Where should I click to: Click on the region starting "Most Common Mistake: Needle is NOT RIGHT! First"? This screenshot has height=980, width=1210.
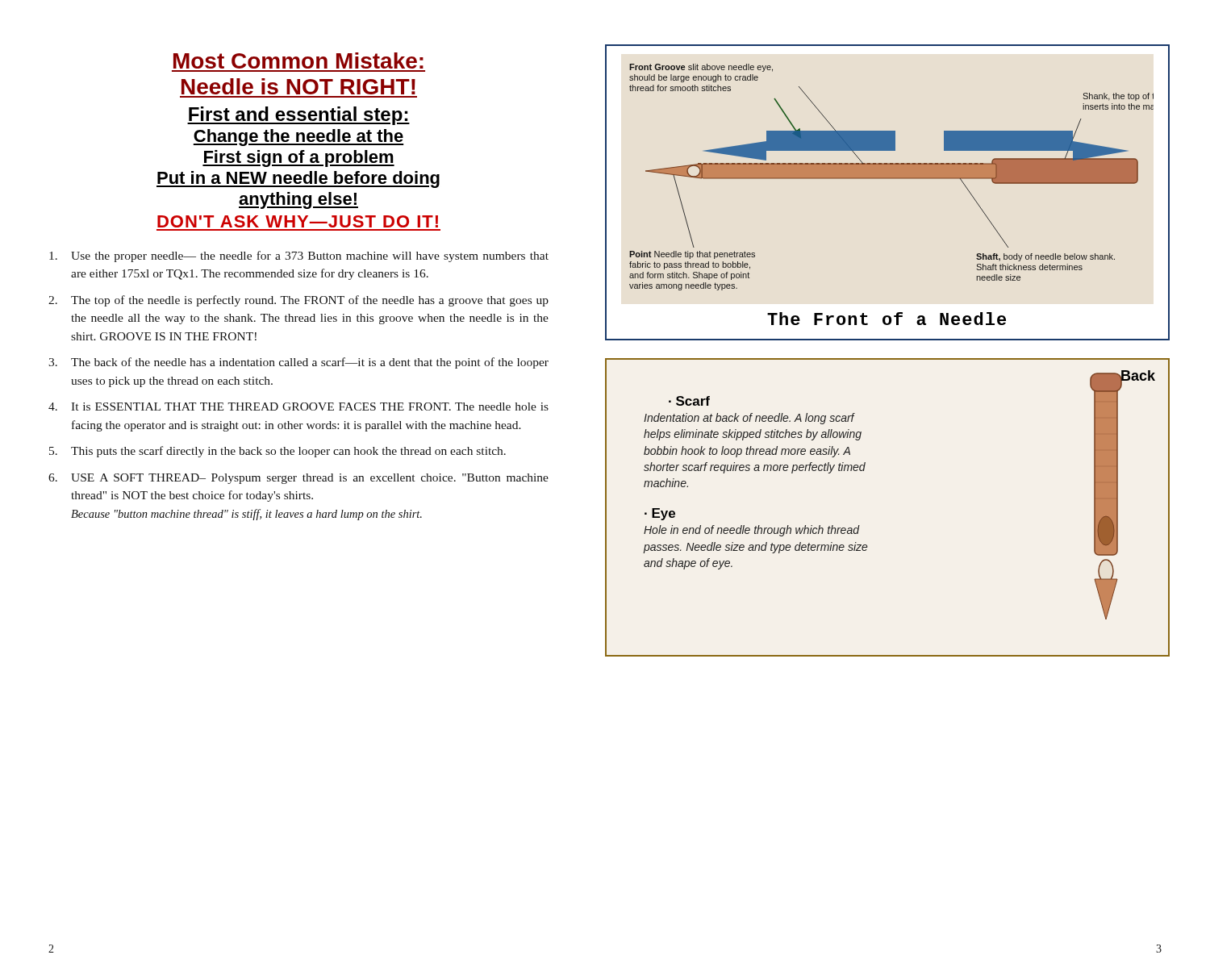coord(298,140)
